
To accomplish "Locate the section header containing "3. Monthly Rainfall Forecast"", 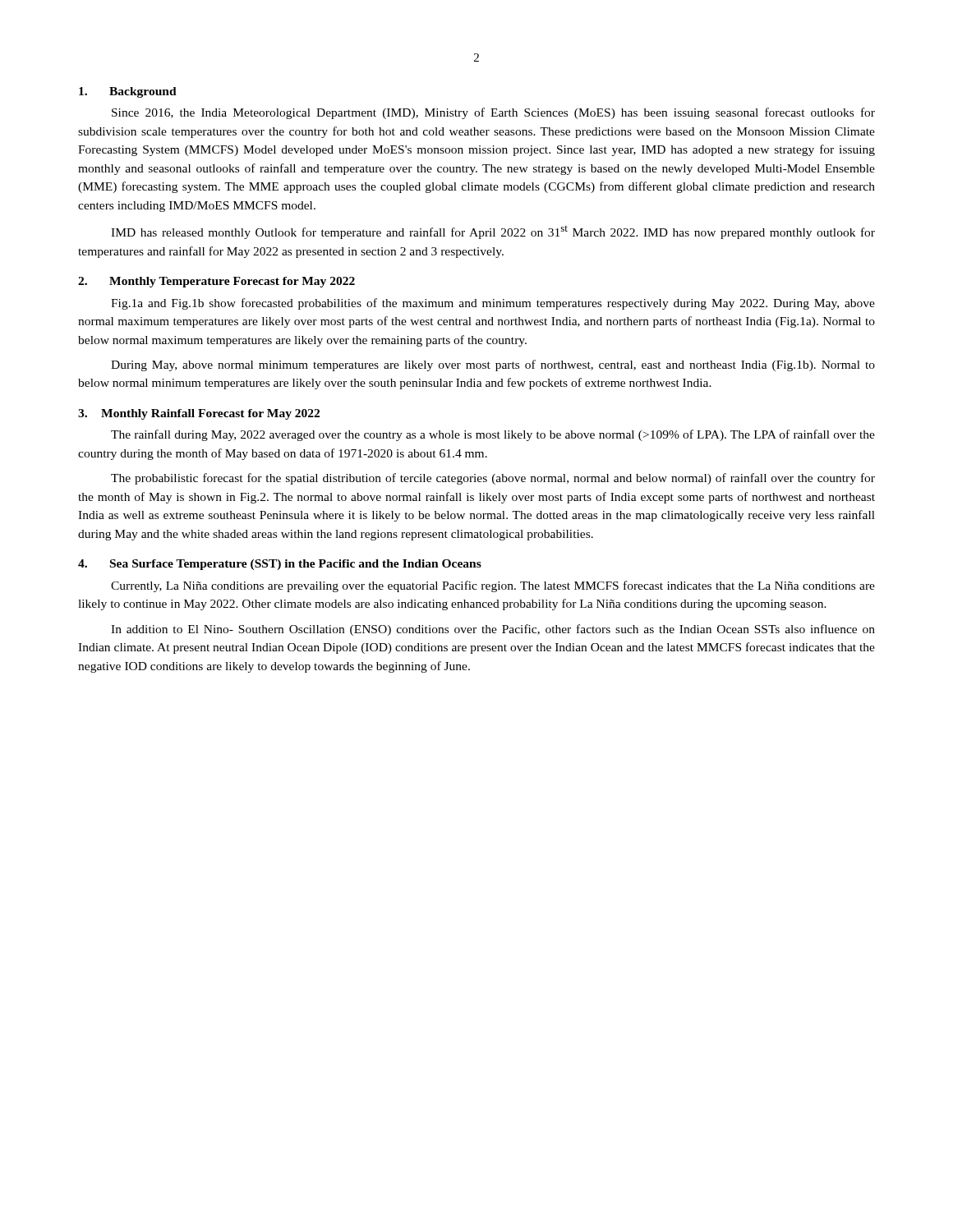I will click(199, 413).
